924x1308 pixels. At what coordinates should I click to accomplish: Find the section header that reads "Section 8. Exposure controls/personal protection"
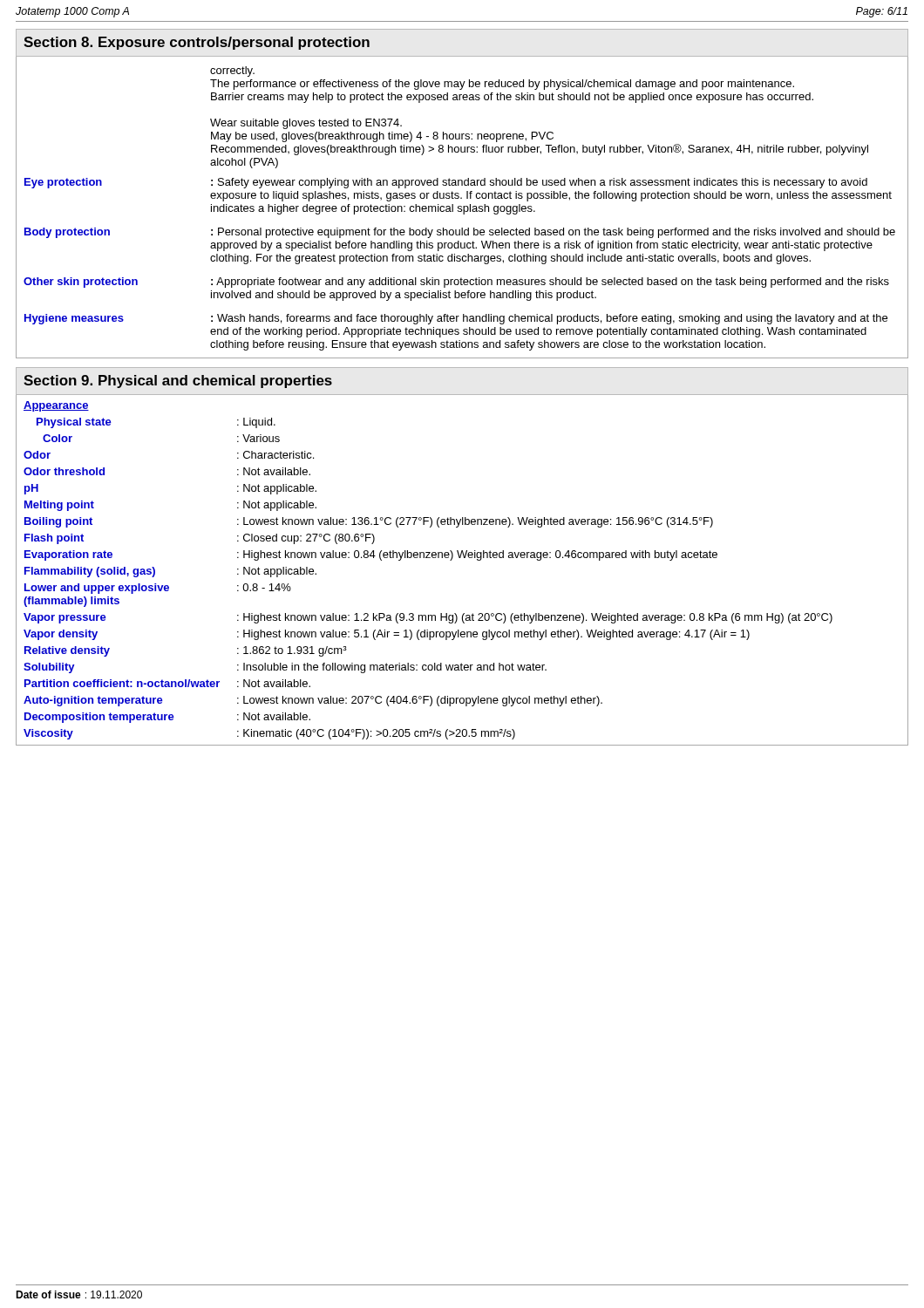[x=197, y=42]
